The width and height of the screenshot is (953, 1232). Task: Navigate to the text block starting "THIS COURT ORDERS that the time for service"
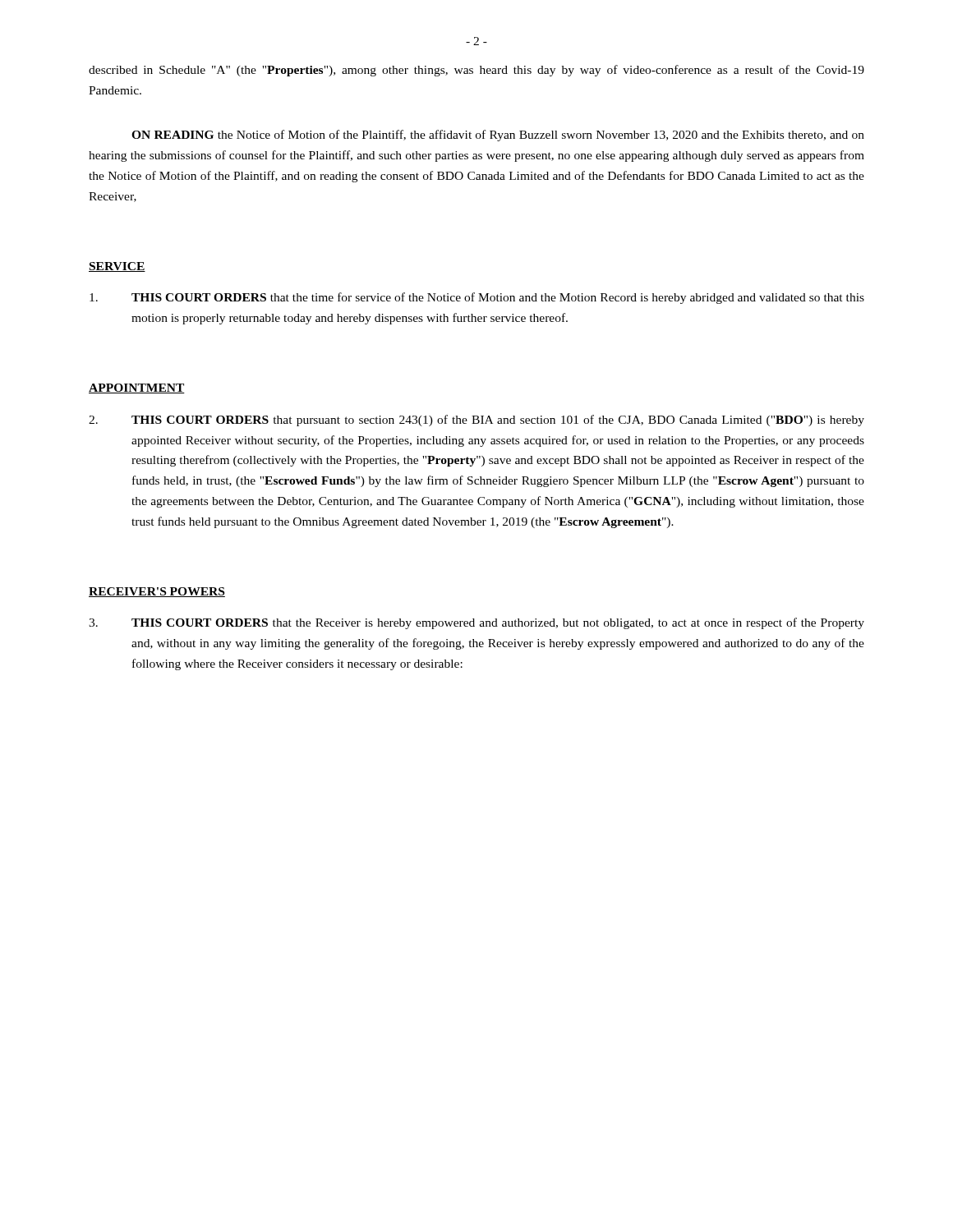click(476, 308)
